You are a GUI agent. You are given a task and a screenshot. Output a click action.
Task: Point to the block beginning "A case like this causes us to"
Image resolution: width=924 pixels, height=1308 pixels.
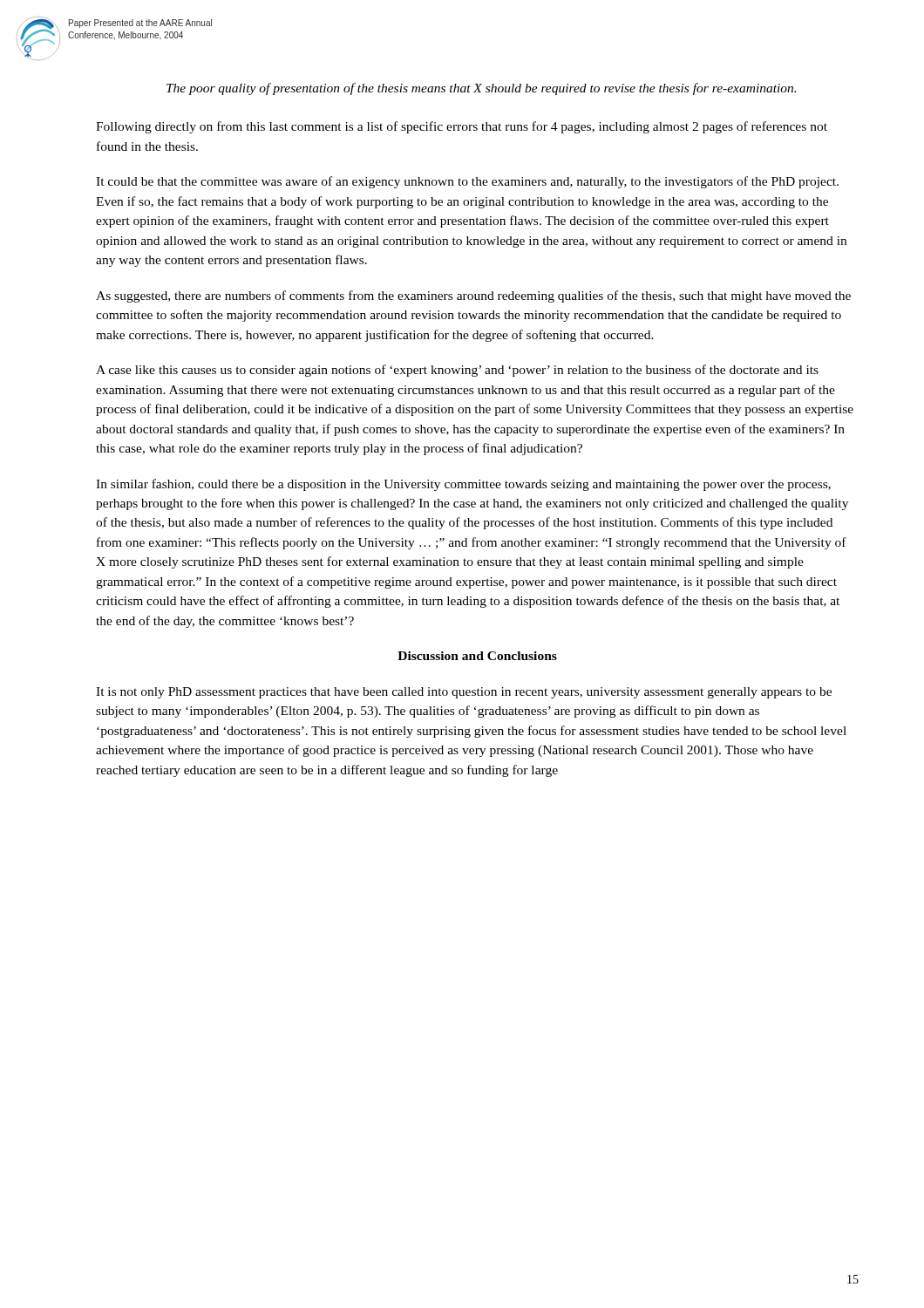pyautogui.click(x=475, y=409)
